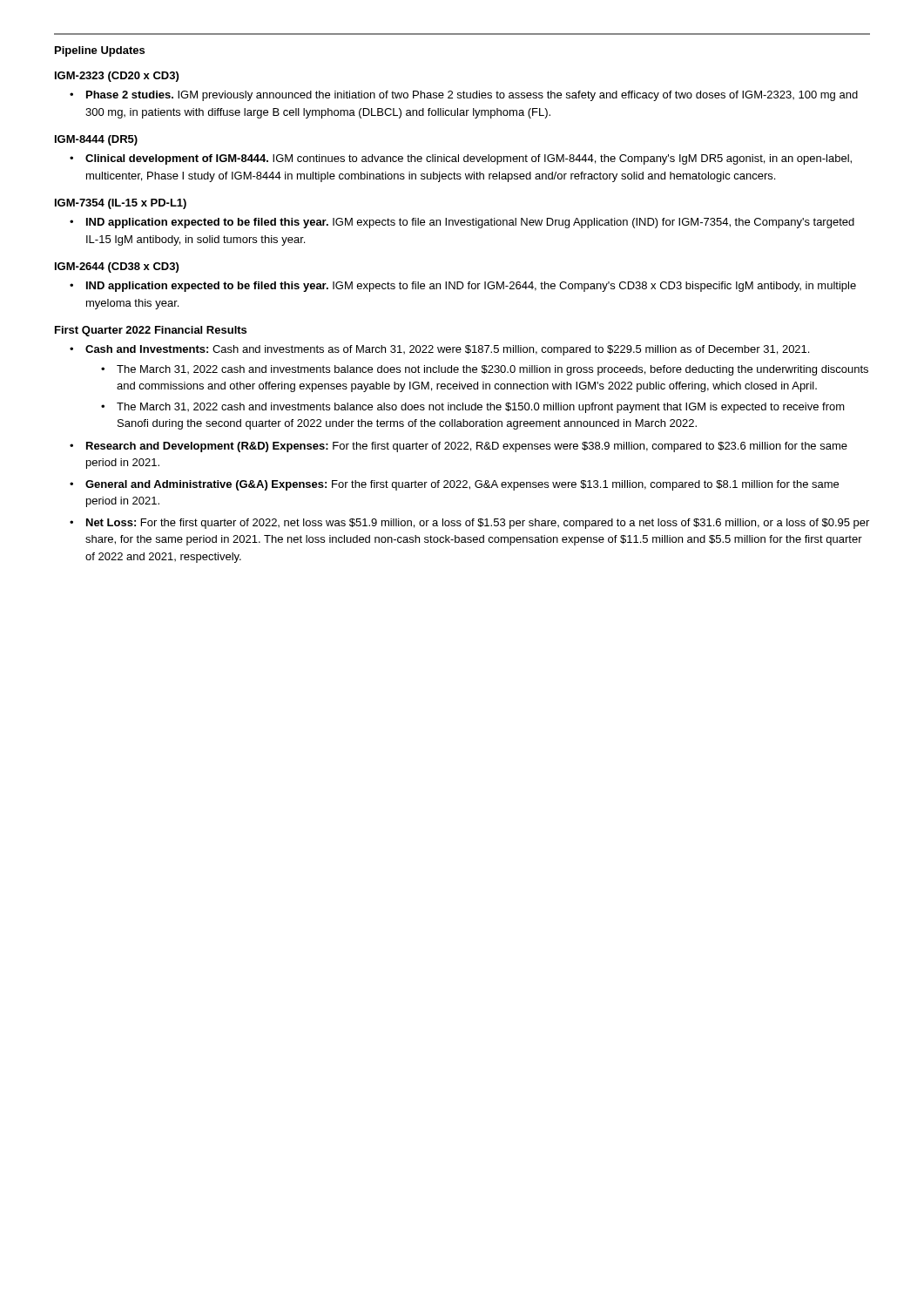
Task: Point to the element starting "• Net Loss: For the first"
Action: (470, 539)
